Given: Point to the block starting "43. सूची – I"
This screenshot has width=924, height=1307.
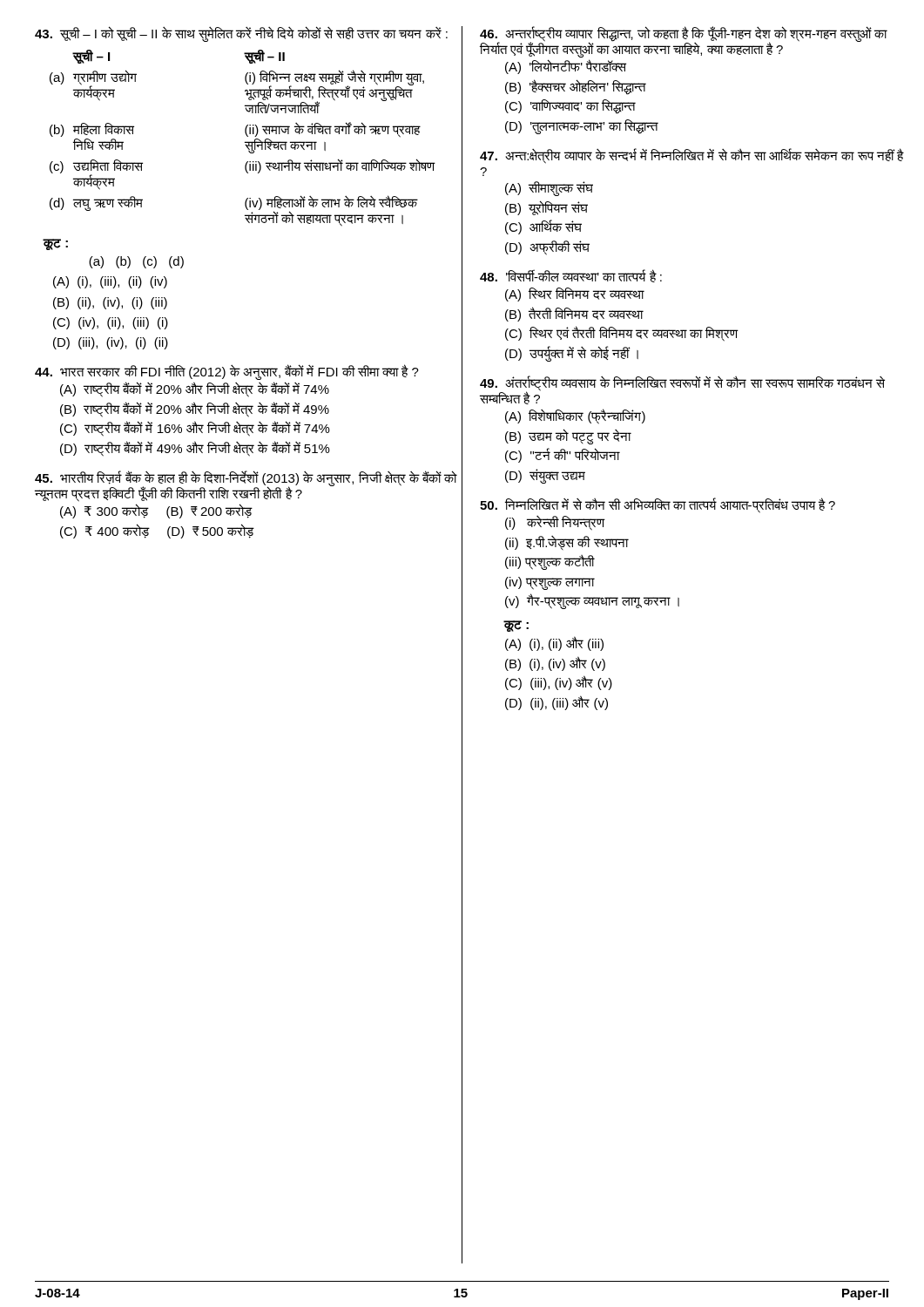Looking at the screenshot, I should 248,189.
